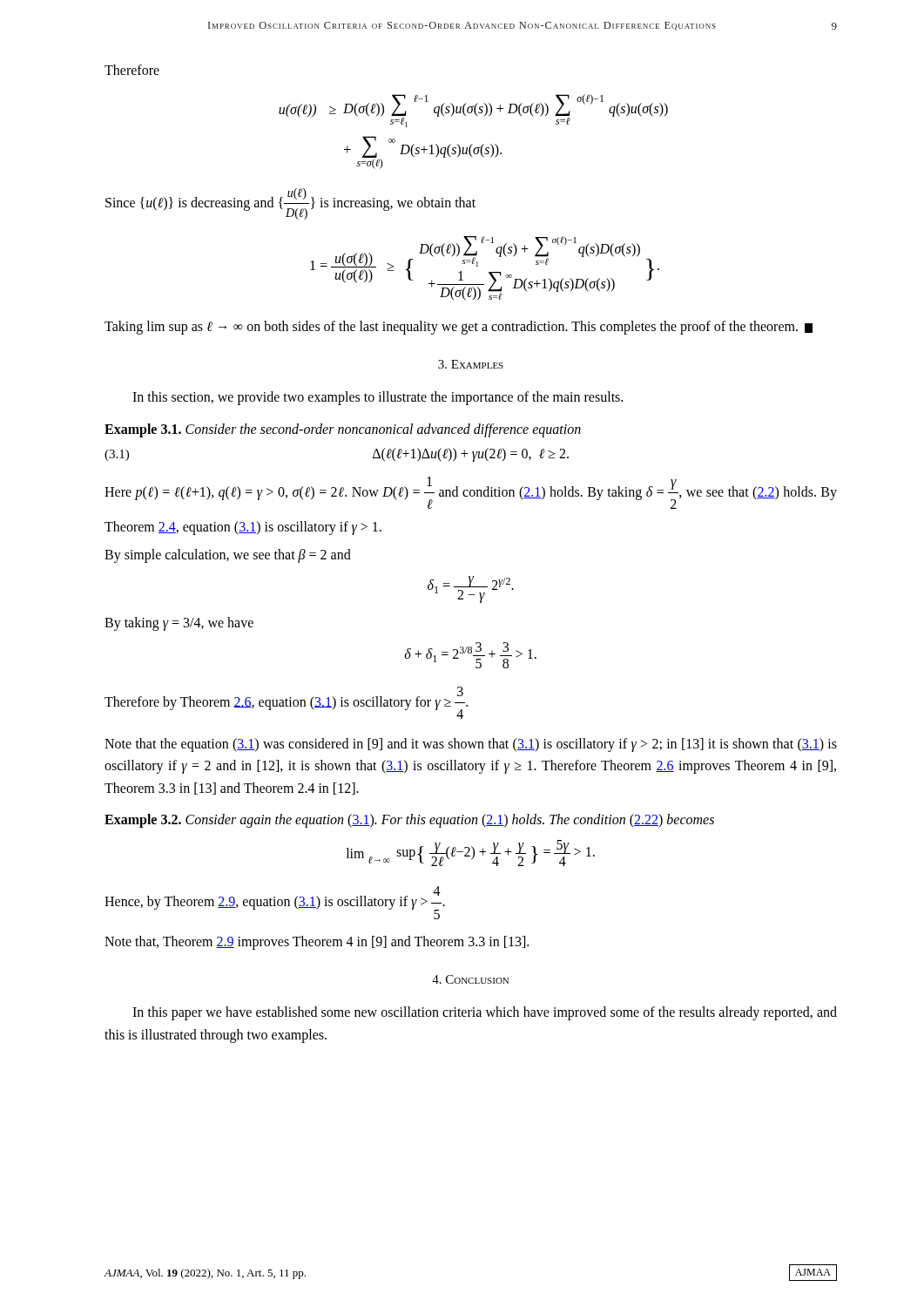Point to the element starting "Here p(ℓ) ="
The height and width of the screenshot is (1307, 924).
(471, 502)
